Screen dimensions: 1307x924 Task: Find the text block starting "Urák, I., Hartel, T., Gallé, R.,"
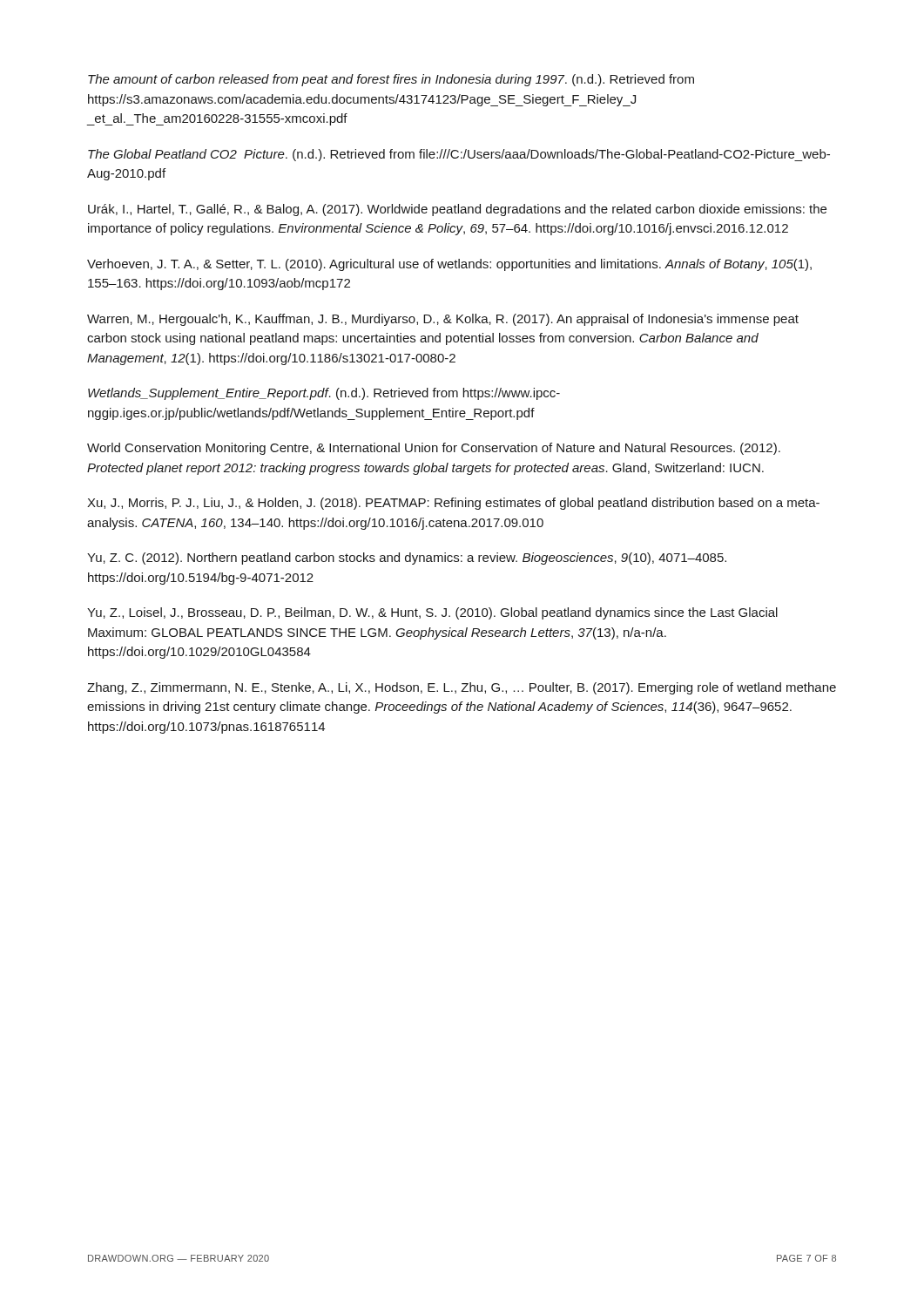(457, 218)
